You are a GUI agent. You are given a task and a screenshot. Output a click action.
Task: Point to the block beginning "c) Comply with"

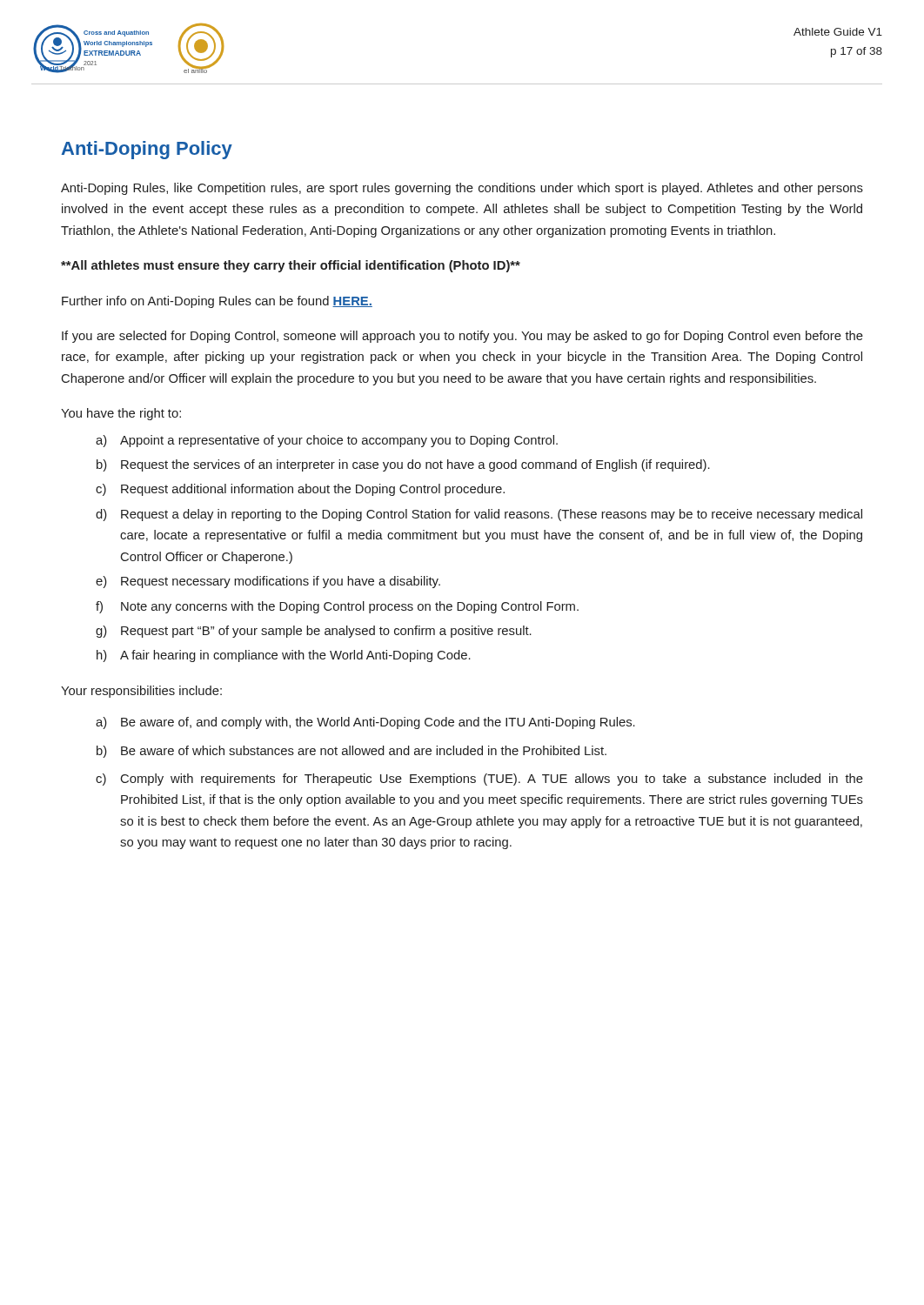pyautogui.click(x=479, y=811)
